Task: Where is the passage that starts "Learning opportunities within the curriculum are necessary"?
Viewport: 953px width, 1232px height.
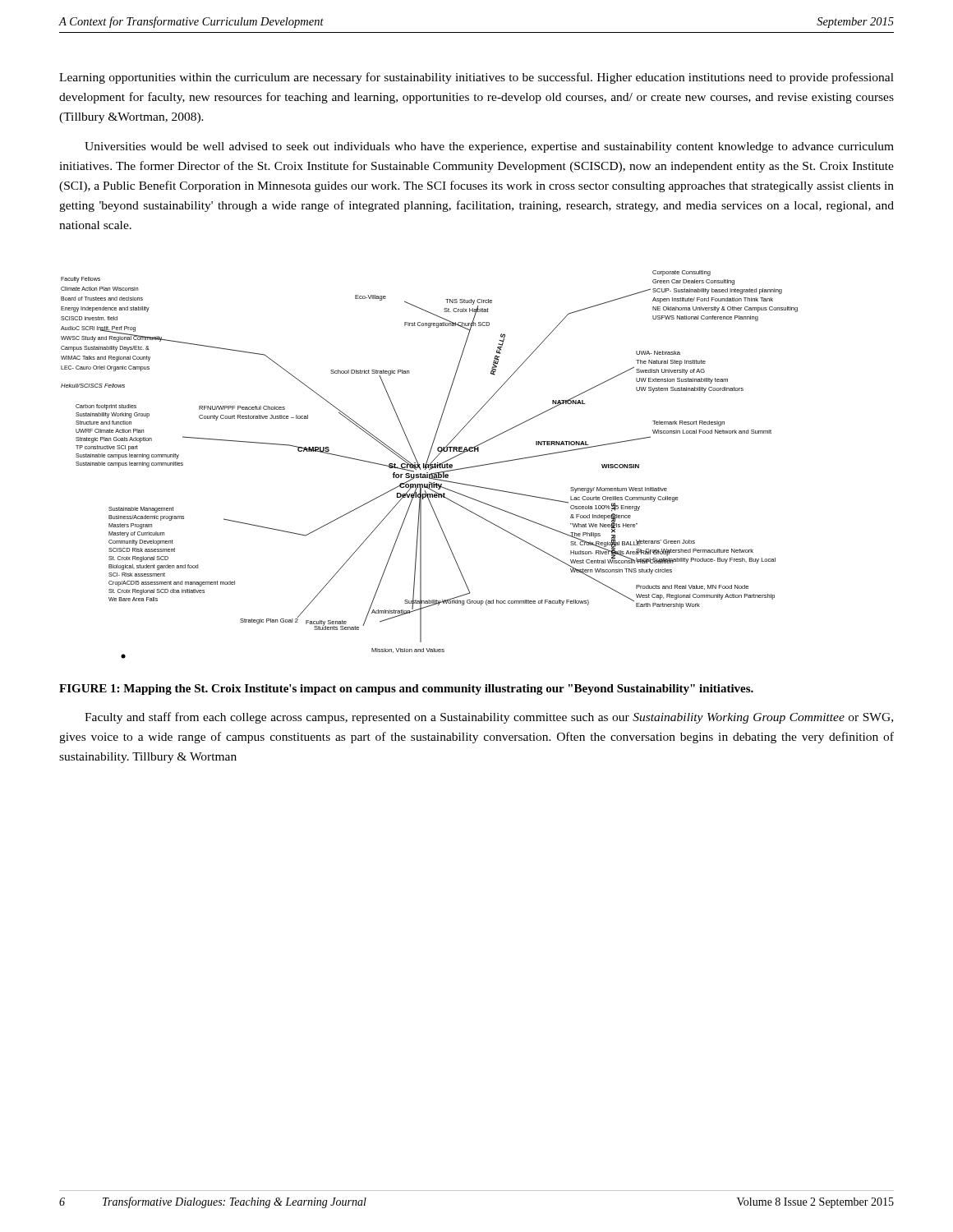Action: 476,97
